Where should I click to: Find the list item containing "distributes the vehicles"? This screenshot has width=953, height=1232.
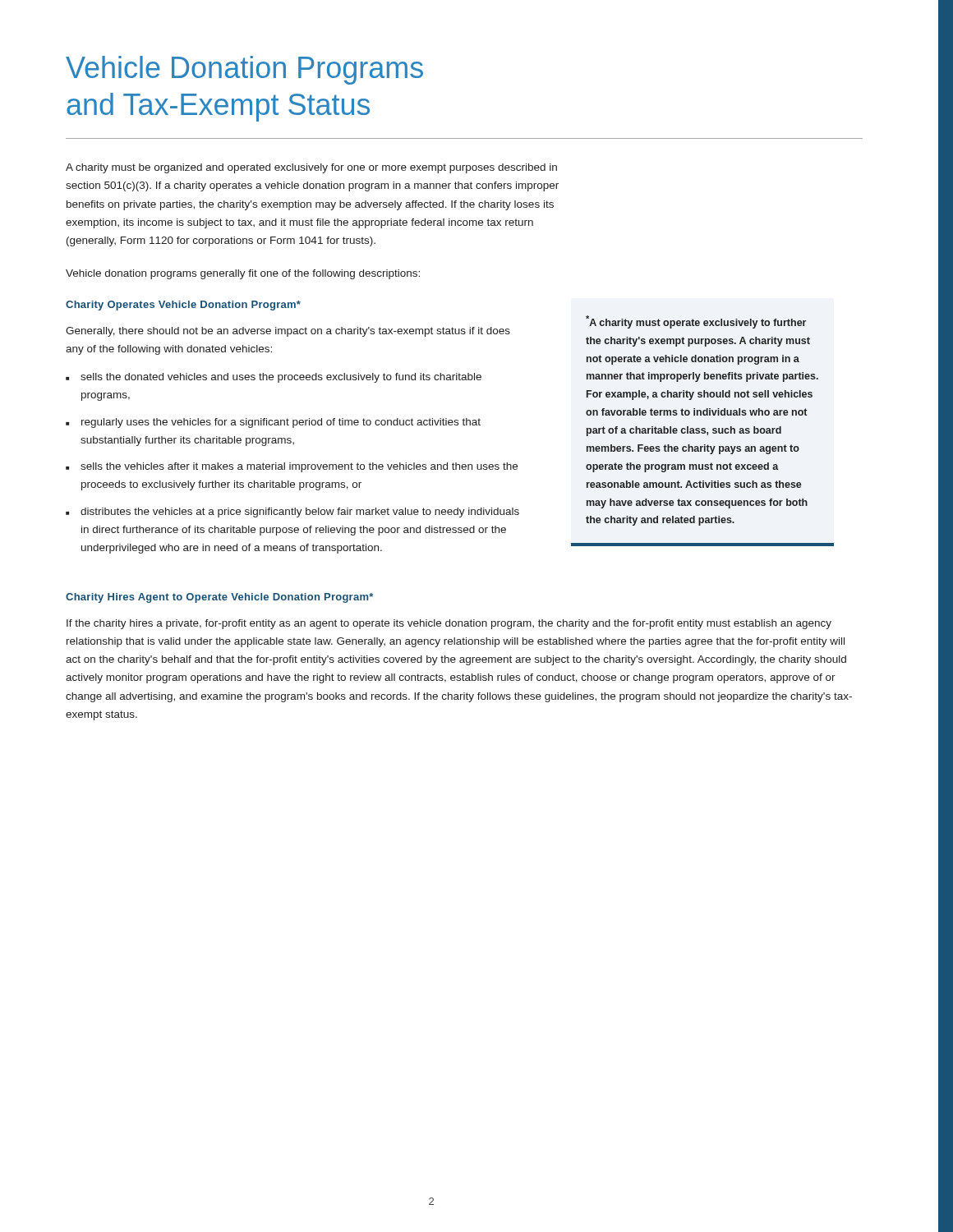tap(298, 530)
